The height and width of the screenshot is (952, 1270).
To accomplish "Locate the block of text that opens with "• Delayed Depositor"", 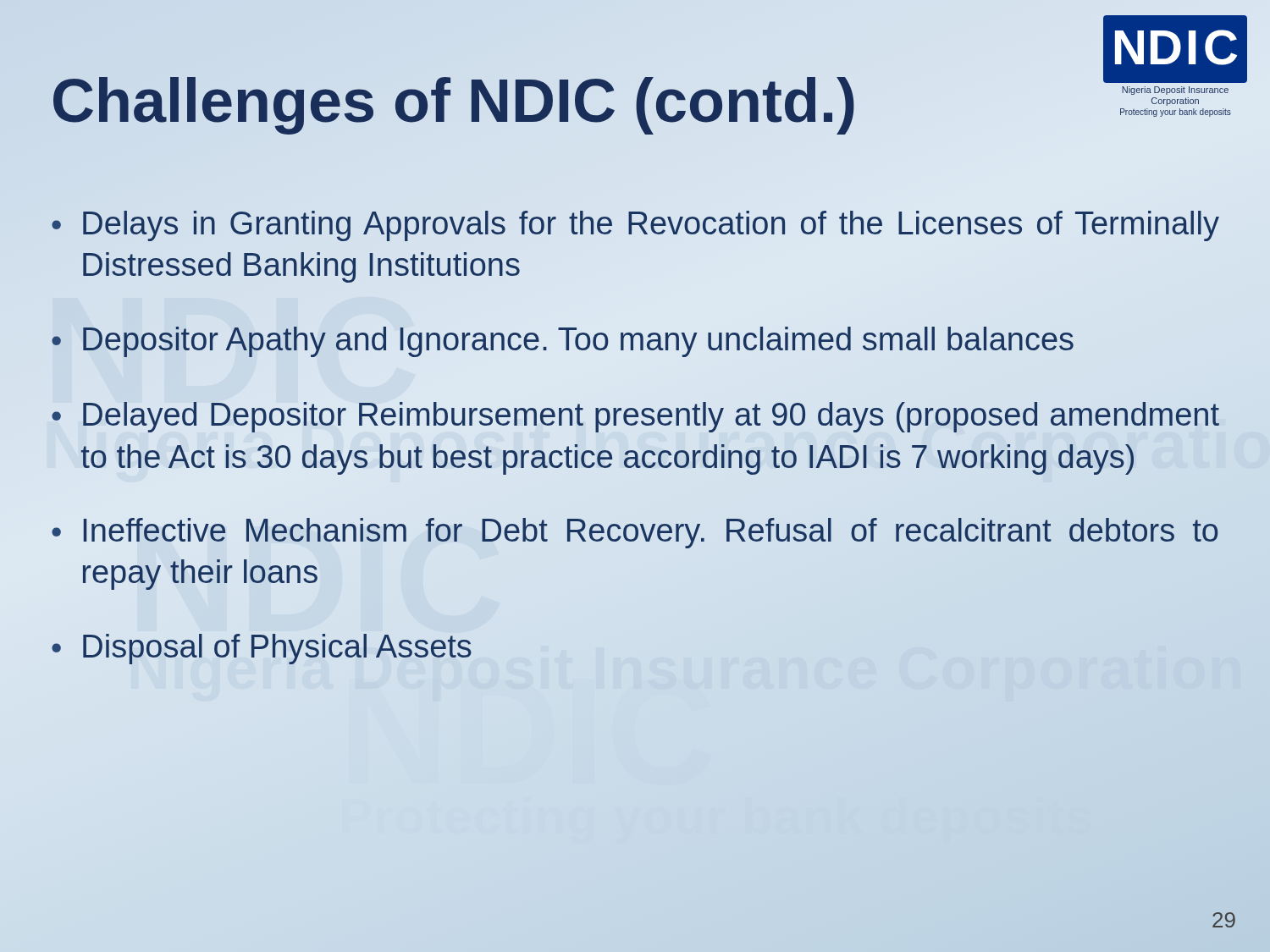I will click(x=635, y=436).
